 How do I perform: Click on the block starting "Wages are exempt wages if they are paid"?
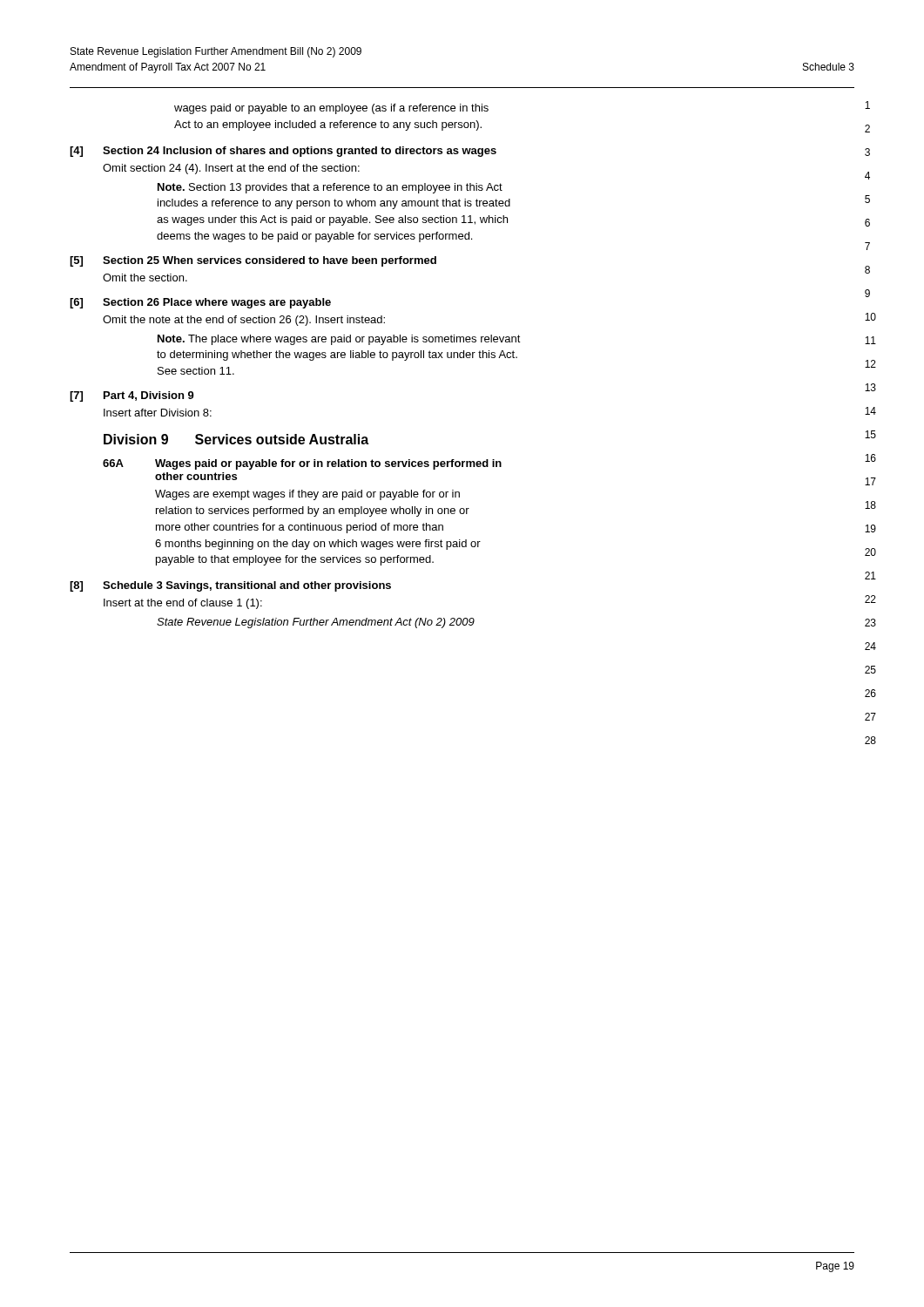(x=318, y=526)
